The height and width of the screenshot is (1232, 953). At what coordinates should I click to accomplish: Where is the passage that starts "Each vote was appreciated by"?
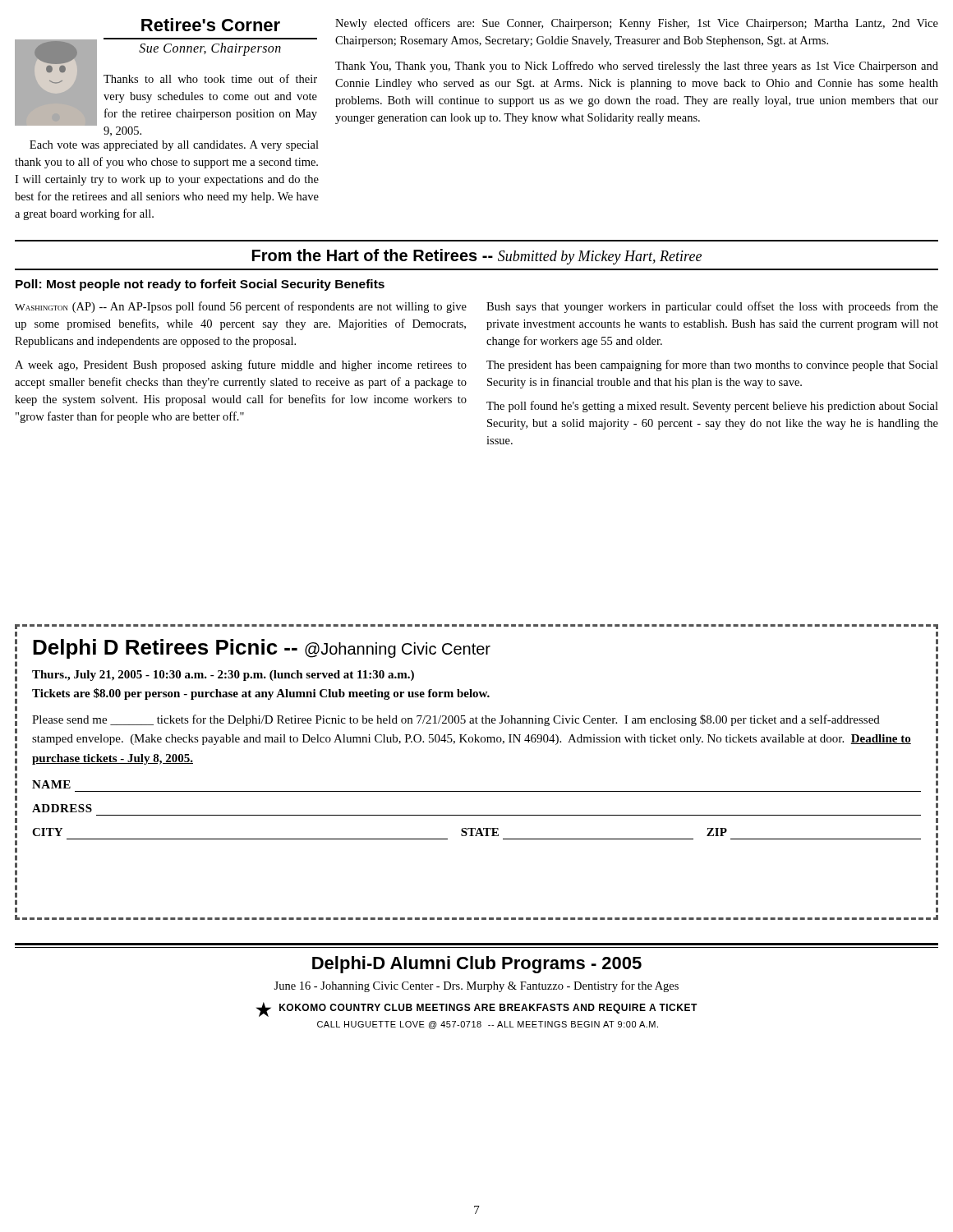point(167,179)
